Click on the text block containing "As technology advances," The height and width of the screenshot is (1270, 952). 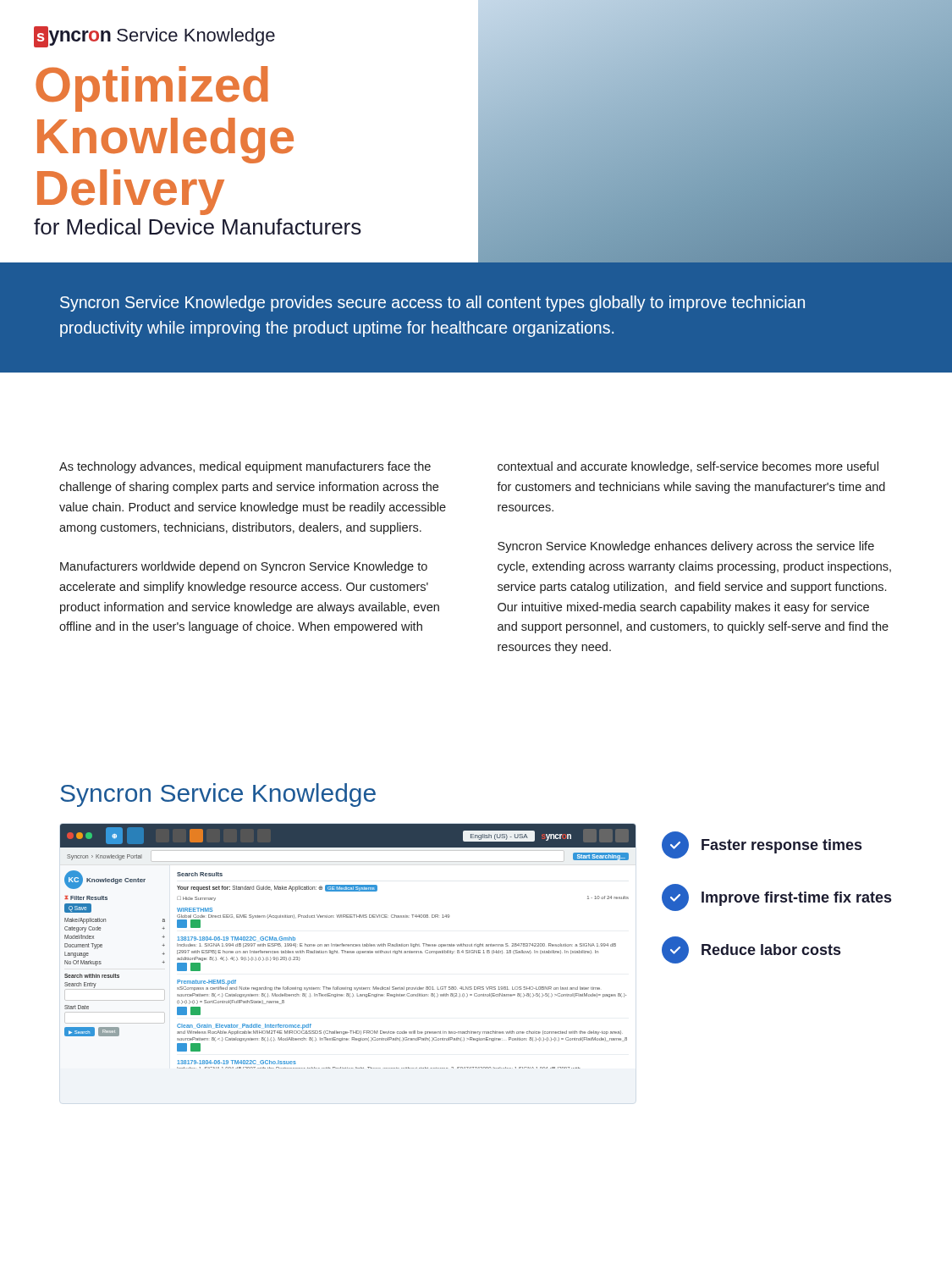point(245,467)
